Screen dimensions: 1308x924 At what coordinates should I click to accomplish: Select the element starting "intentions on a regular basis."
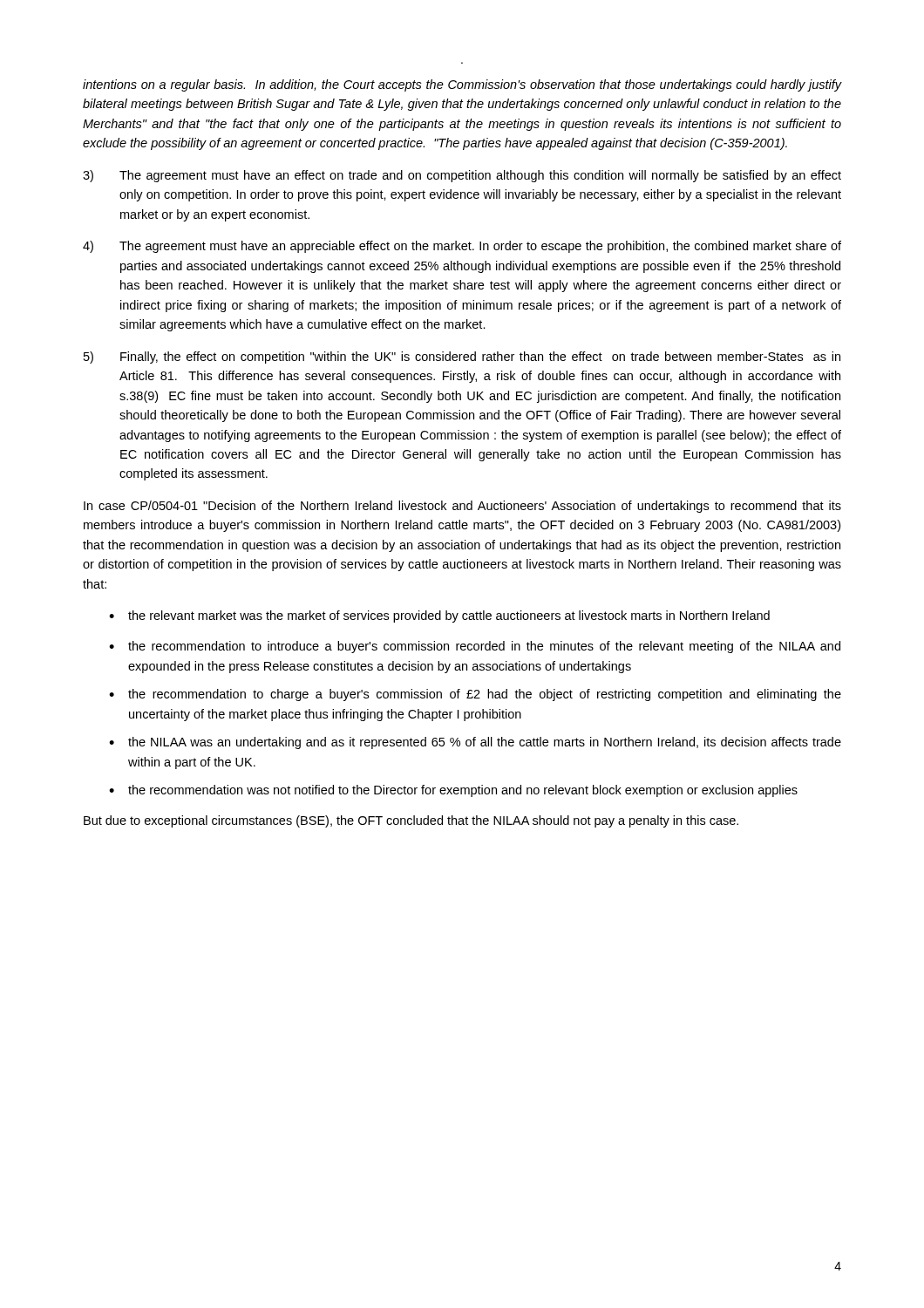pos(462,114)
